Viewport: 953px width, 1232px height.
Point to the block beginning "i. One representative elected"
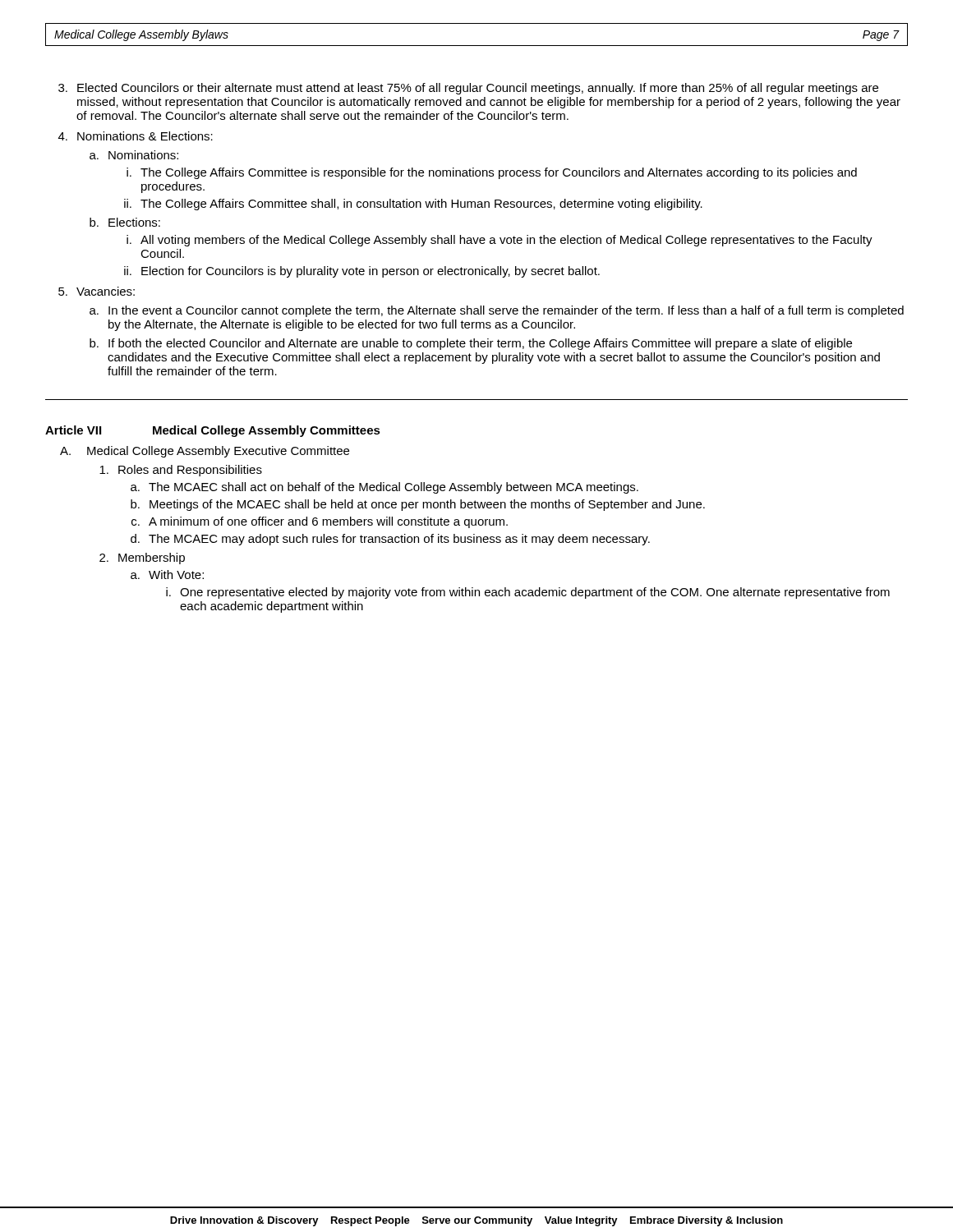(531, 599)
